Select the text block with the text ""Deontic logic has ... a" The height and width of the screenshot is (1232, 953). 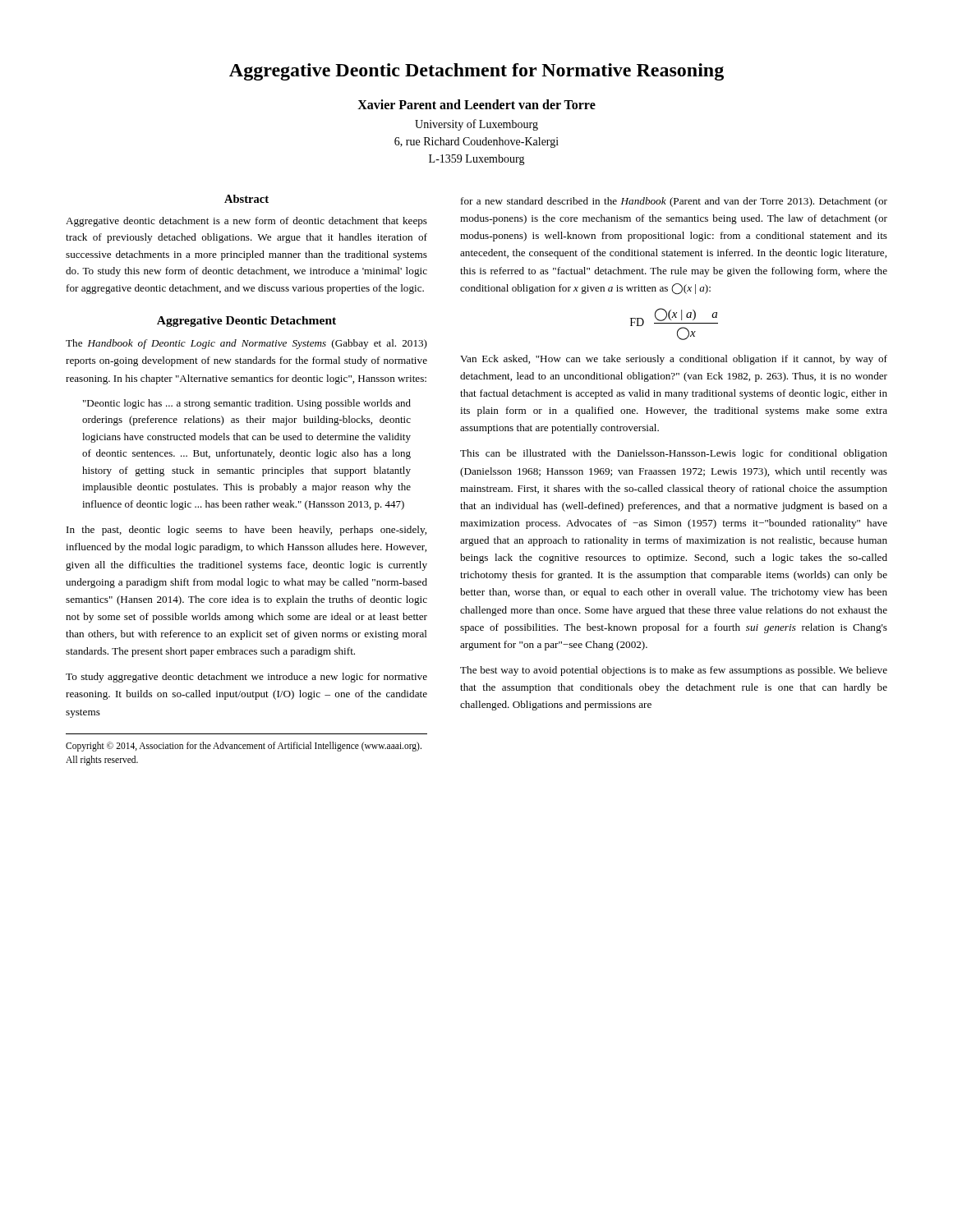(x=246, y=453)
